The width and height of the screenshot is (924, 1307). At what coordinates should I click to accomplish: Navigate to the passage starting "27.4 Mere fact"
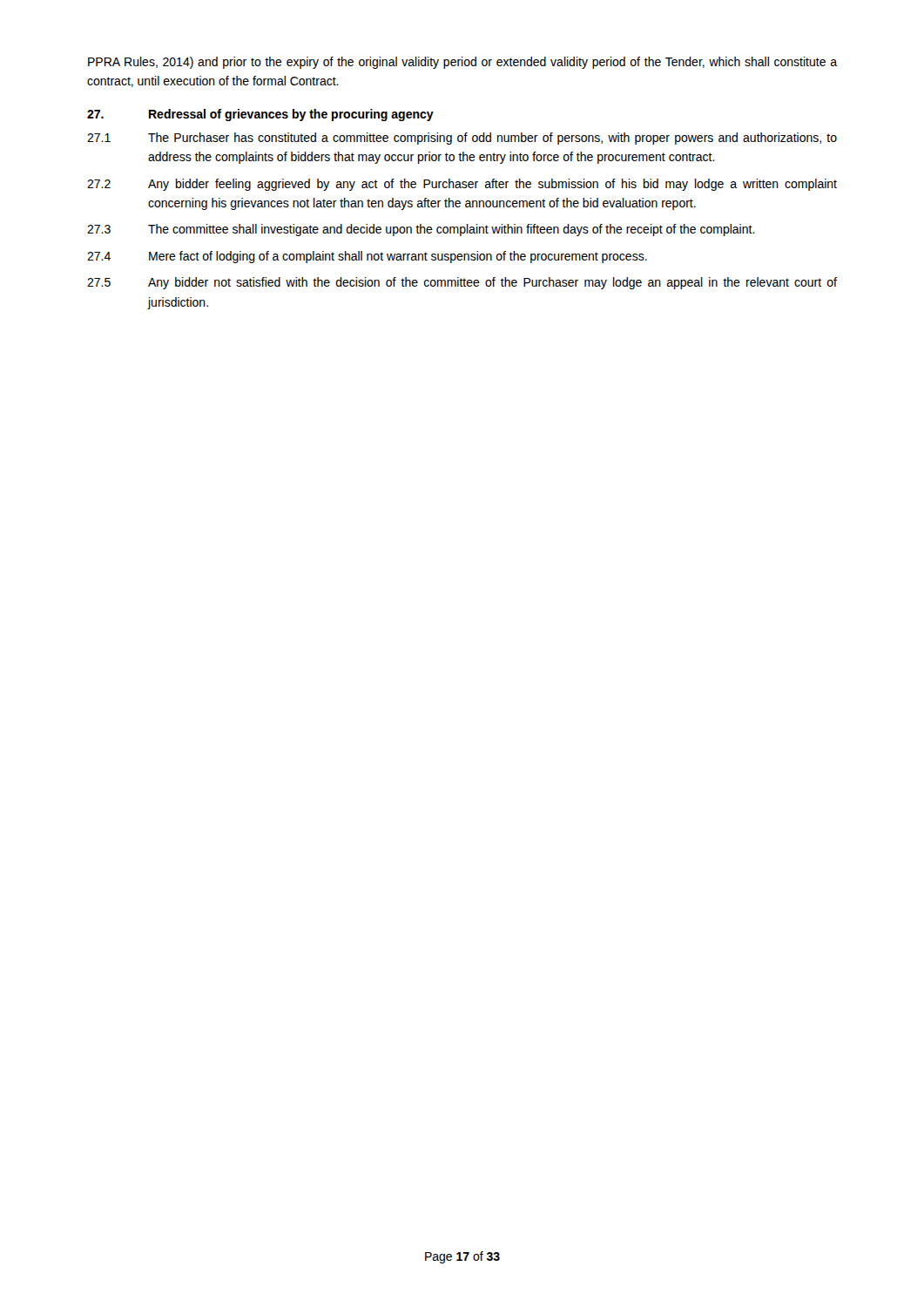[x=462, y=256]
